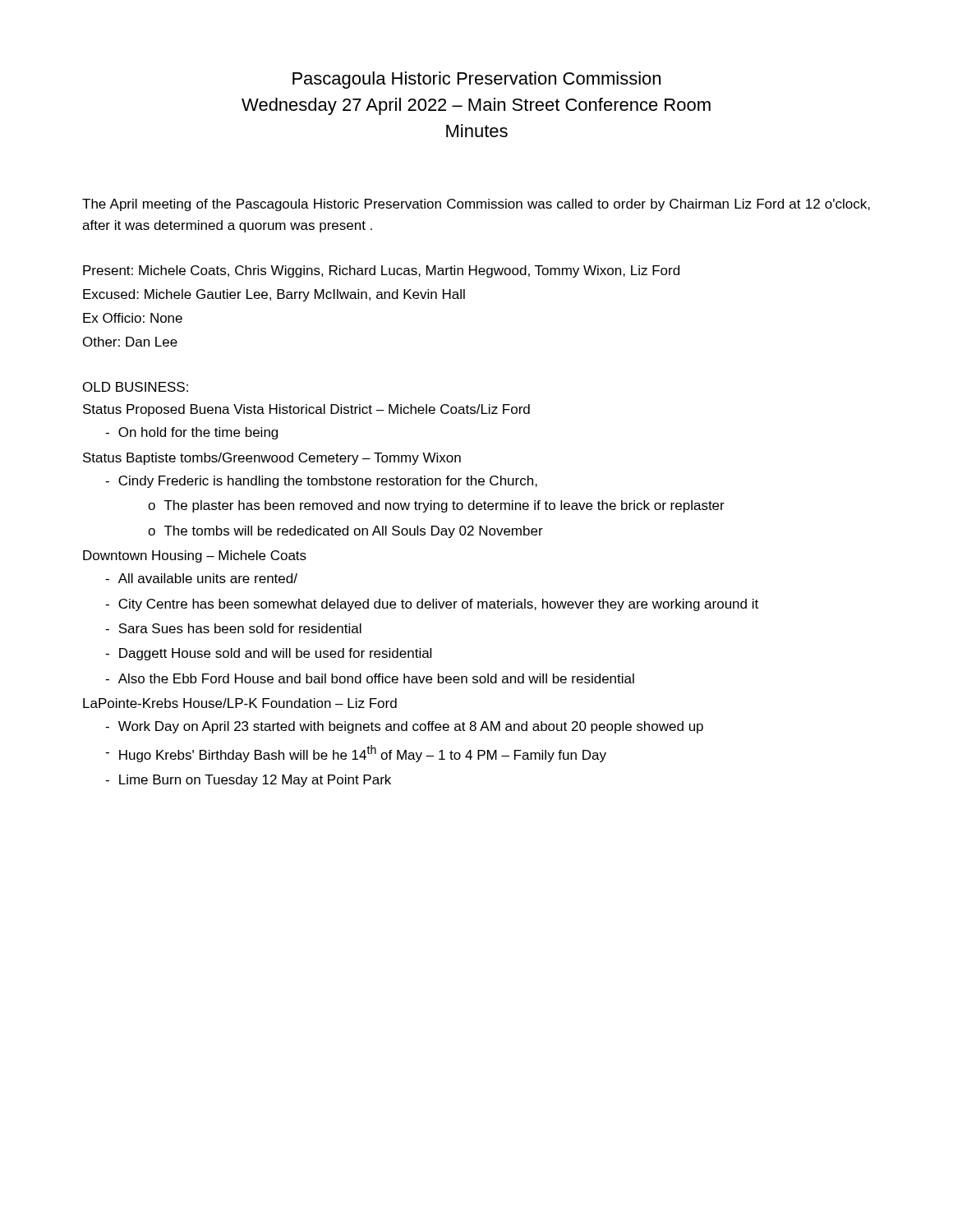This screenshot has width=953, height=1232.
Task: Click on the list item that reads "o The plaster has been removed and now"
Action: point(436,506)
